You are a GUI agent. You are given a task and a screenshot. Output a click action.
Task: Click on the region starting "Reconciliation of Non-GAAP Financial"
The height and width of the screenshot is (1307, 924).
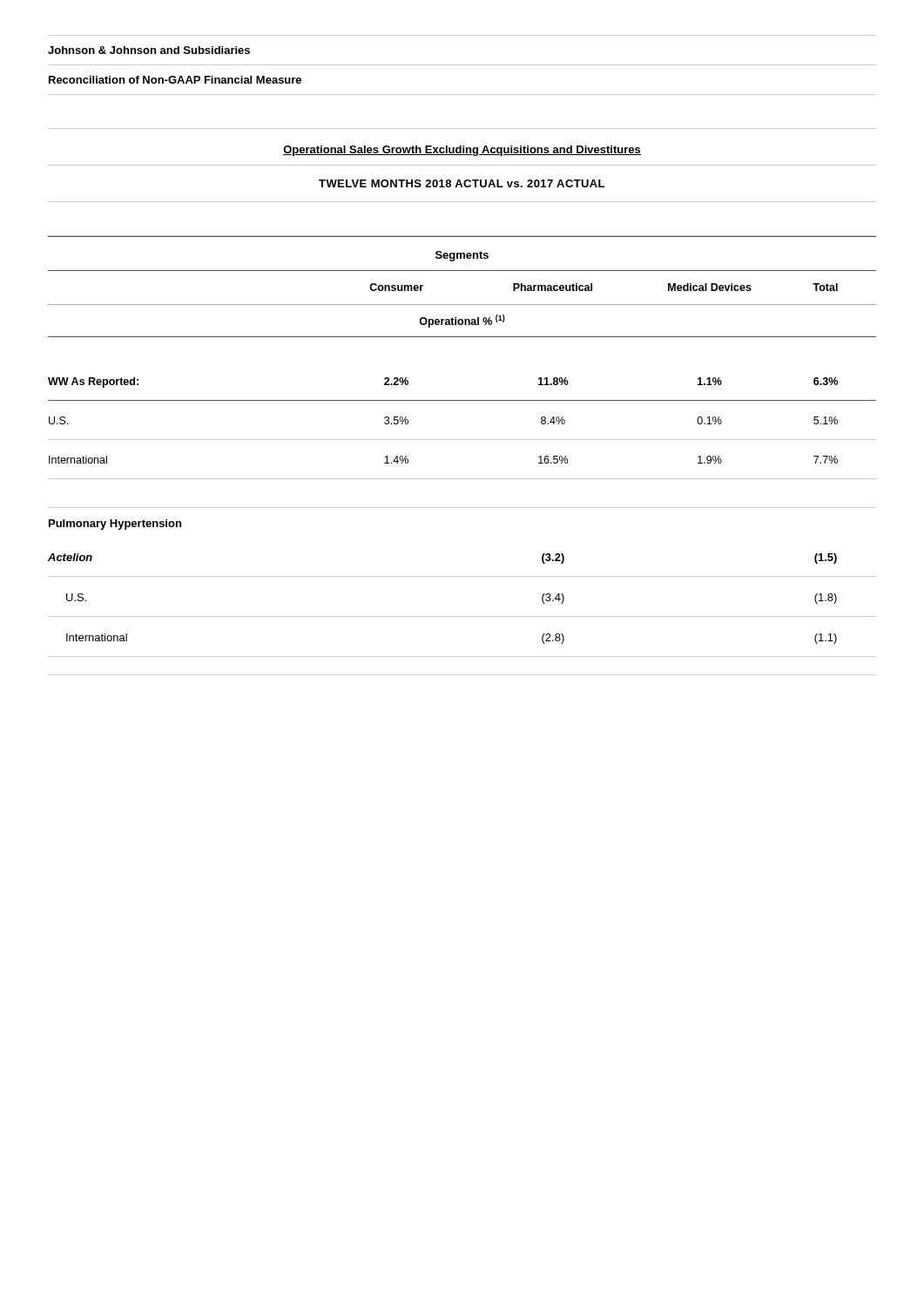tap(175, 80)
